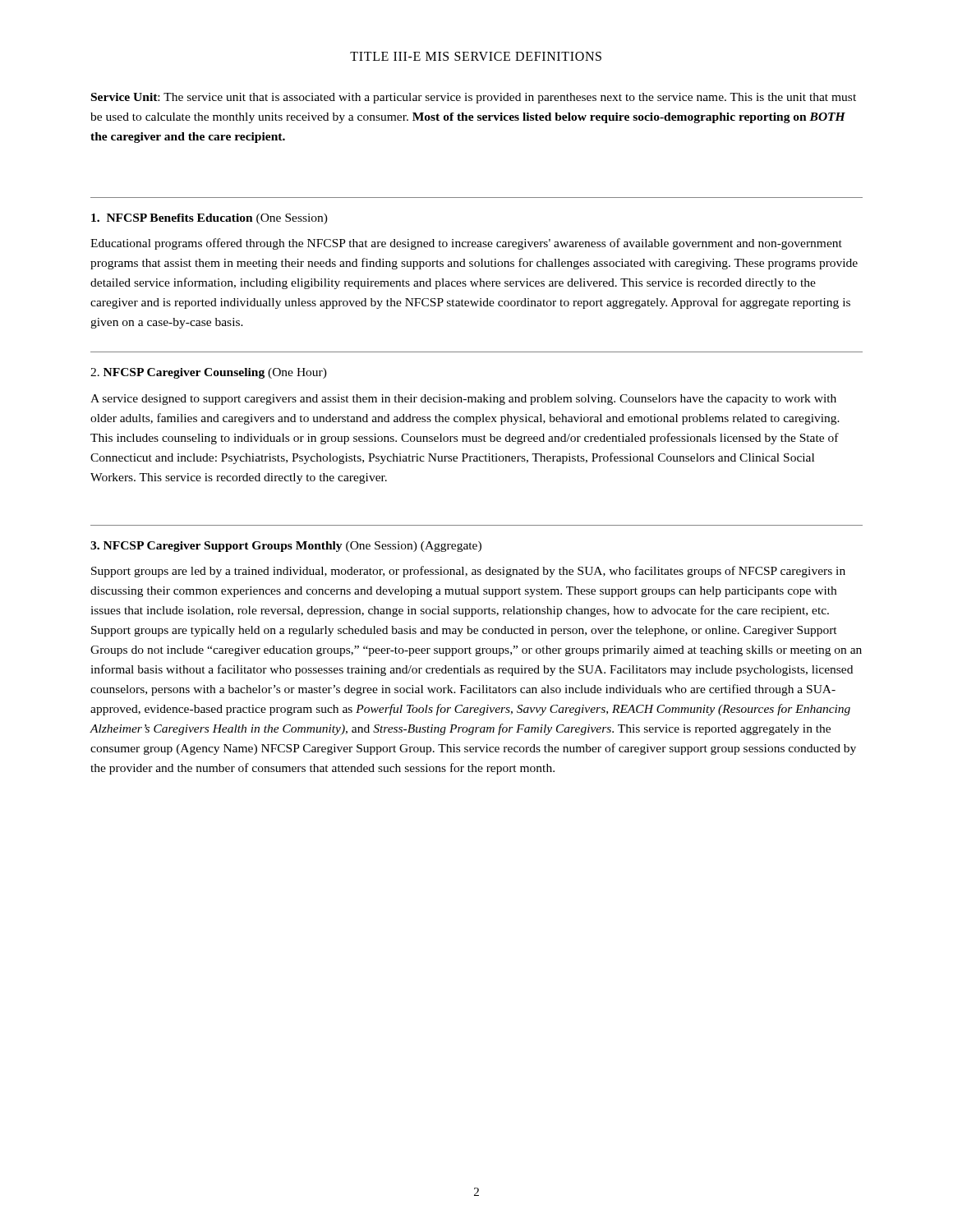The width and height of the screenshot is (953, 1232).
Task: Find the section header containing "1. NFCSP Benefits"
Action: (209, 217)
